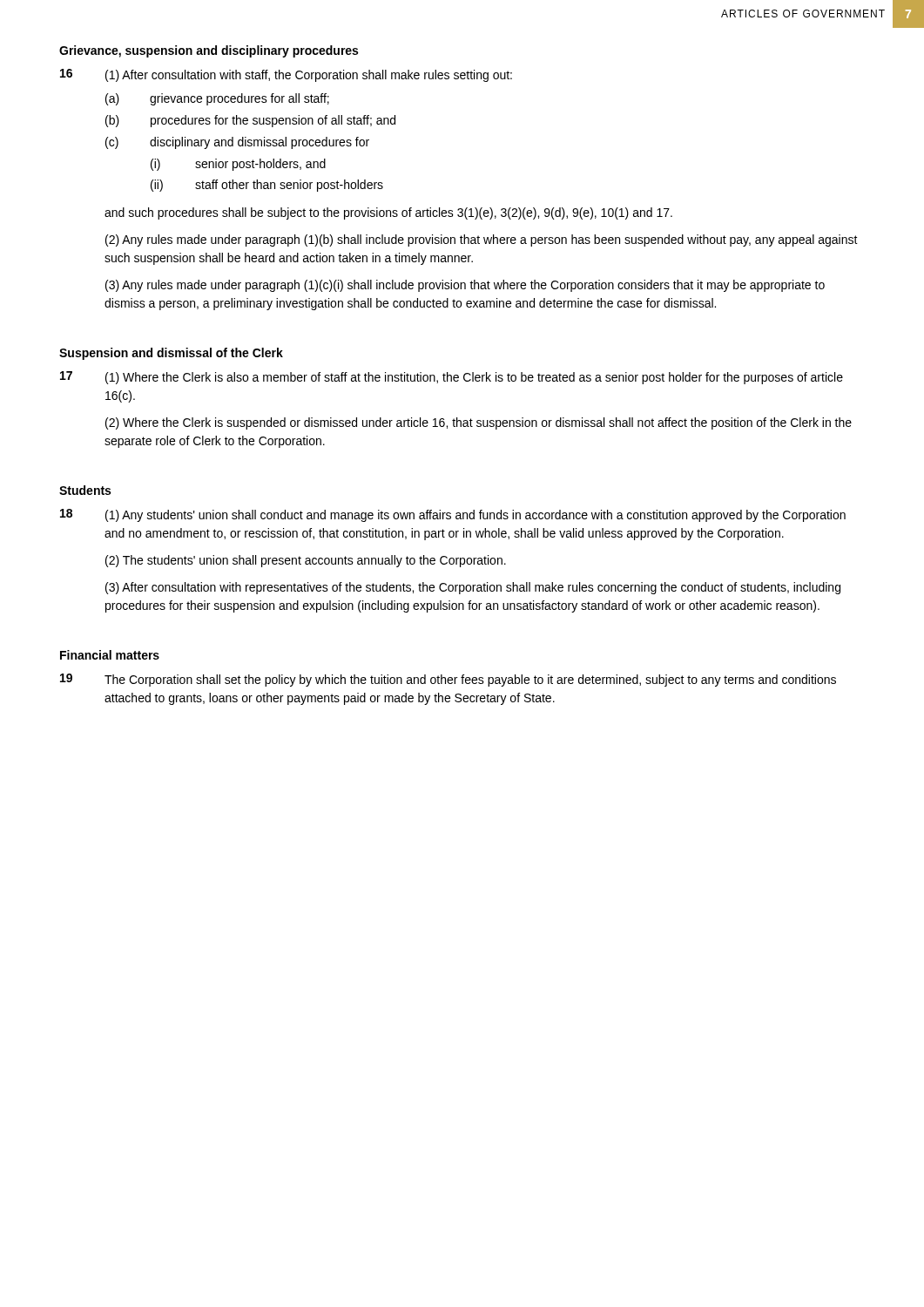This screenshot has height=1307, width=924.
Task: Find the list item with the text "(a) grievance procedures for"
Action: tap(217, 99)
